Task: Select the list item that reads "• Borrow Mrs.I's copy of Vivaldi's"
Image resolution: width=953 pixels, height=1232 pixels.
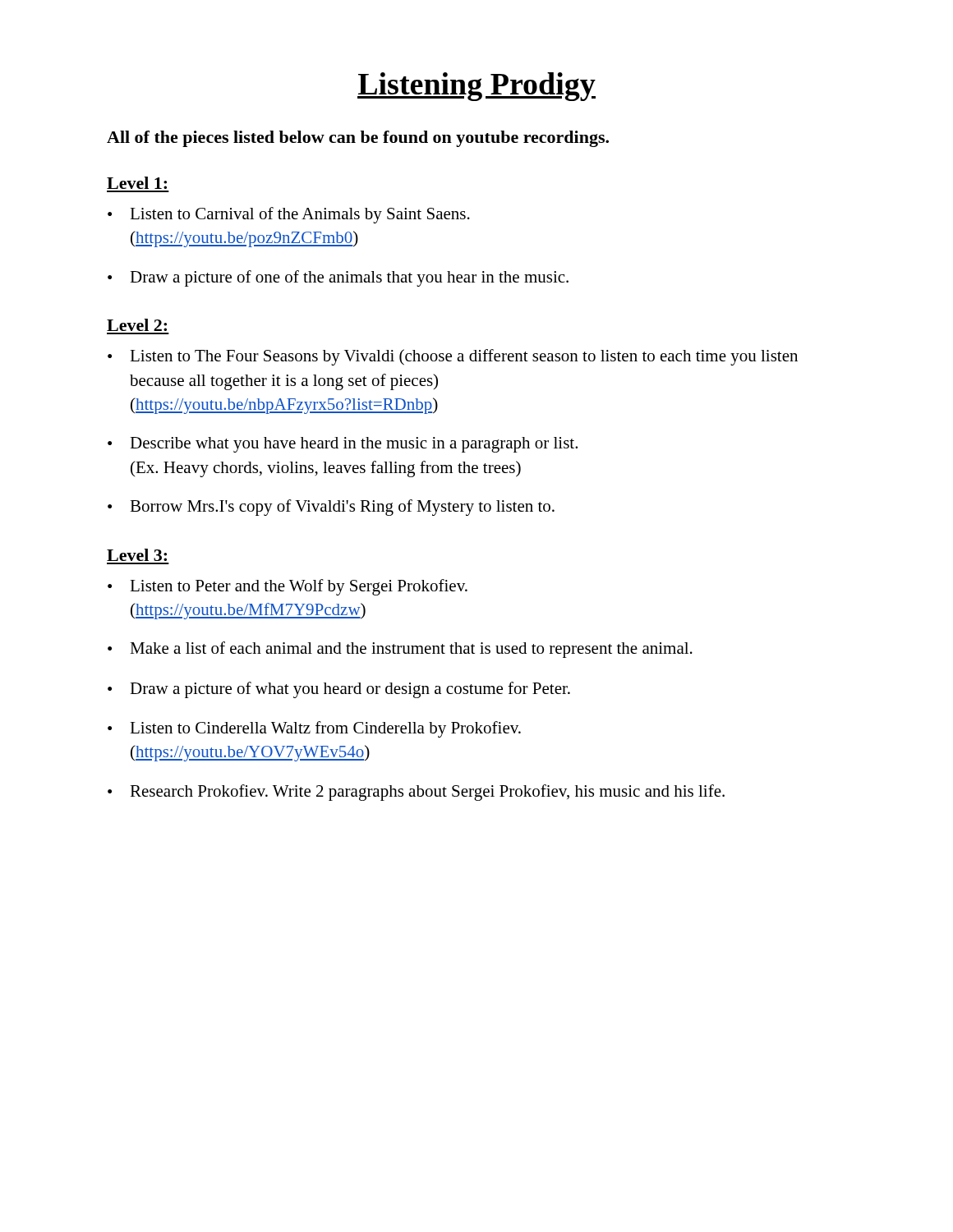Action: (476, 507)
